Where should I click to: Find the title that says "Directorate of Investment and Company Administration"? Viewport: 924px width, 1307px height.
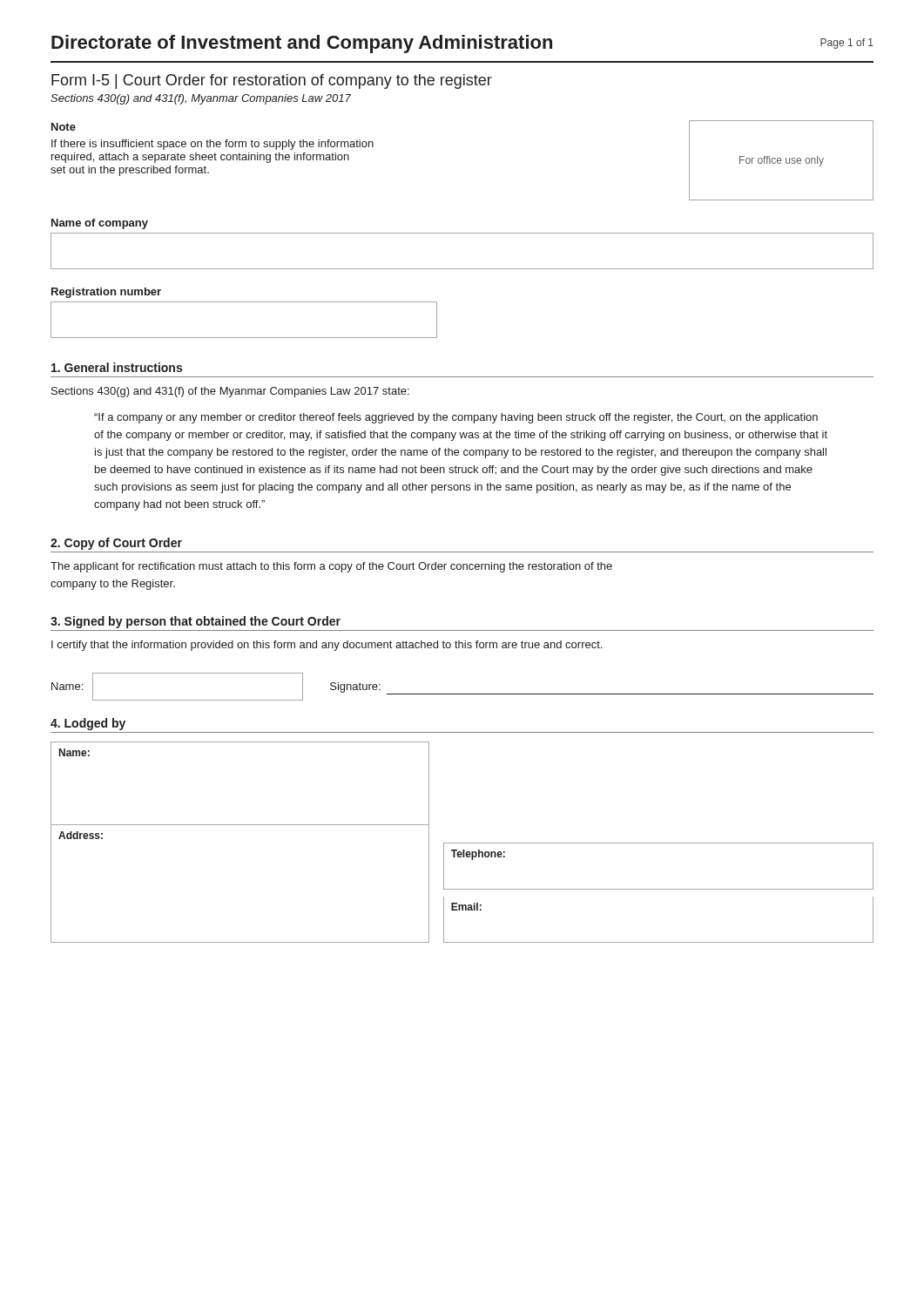302,42
